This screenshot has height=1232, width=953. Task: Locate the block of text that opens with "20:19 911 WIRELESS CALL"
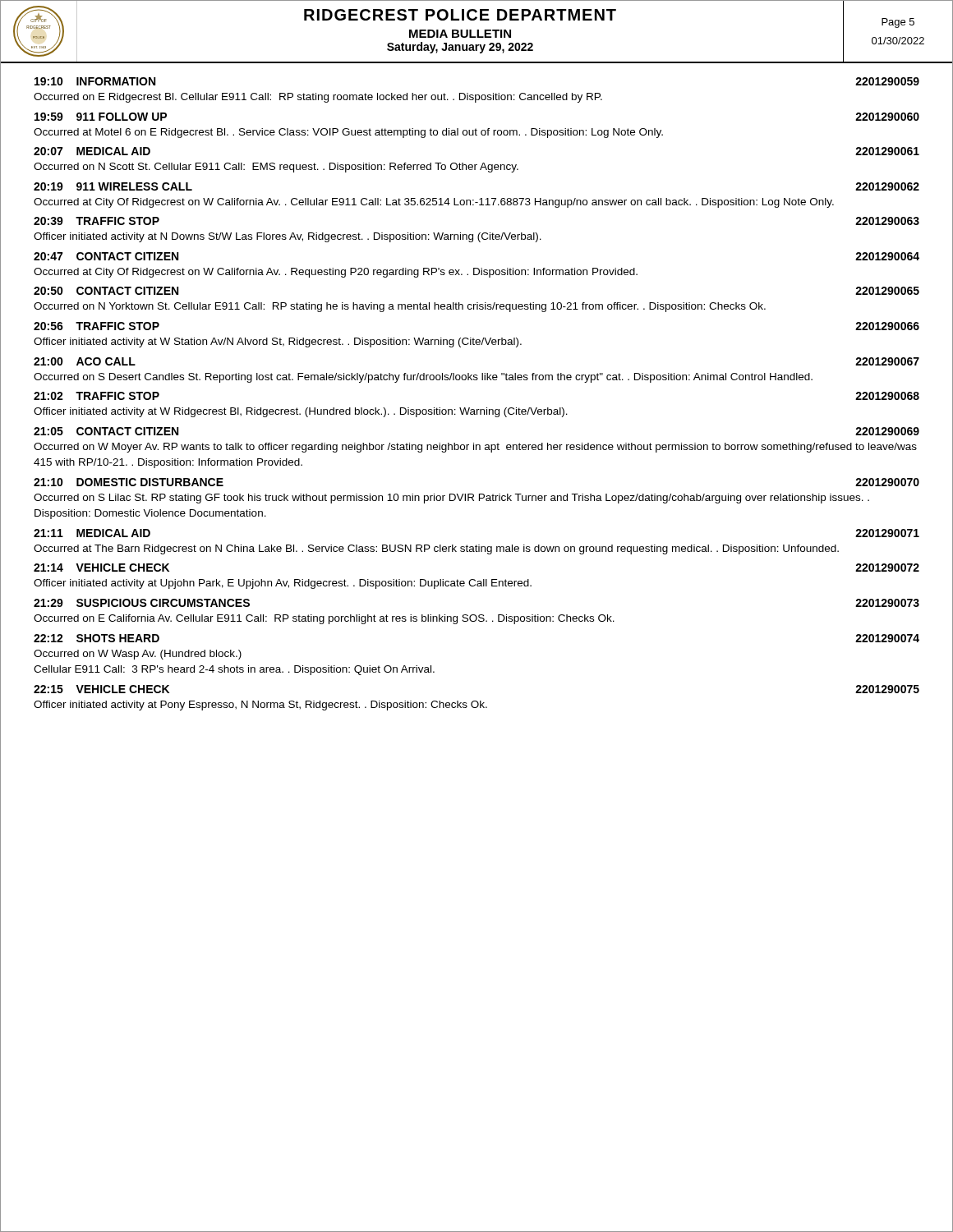coord(476,195)
